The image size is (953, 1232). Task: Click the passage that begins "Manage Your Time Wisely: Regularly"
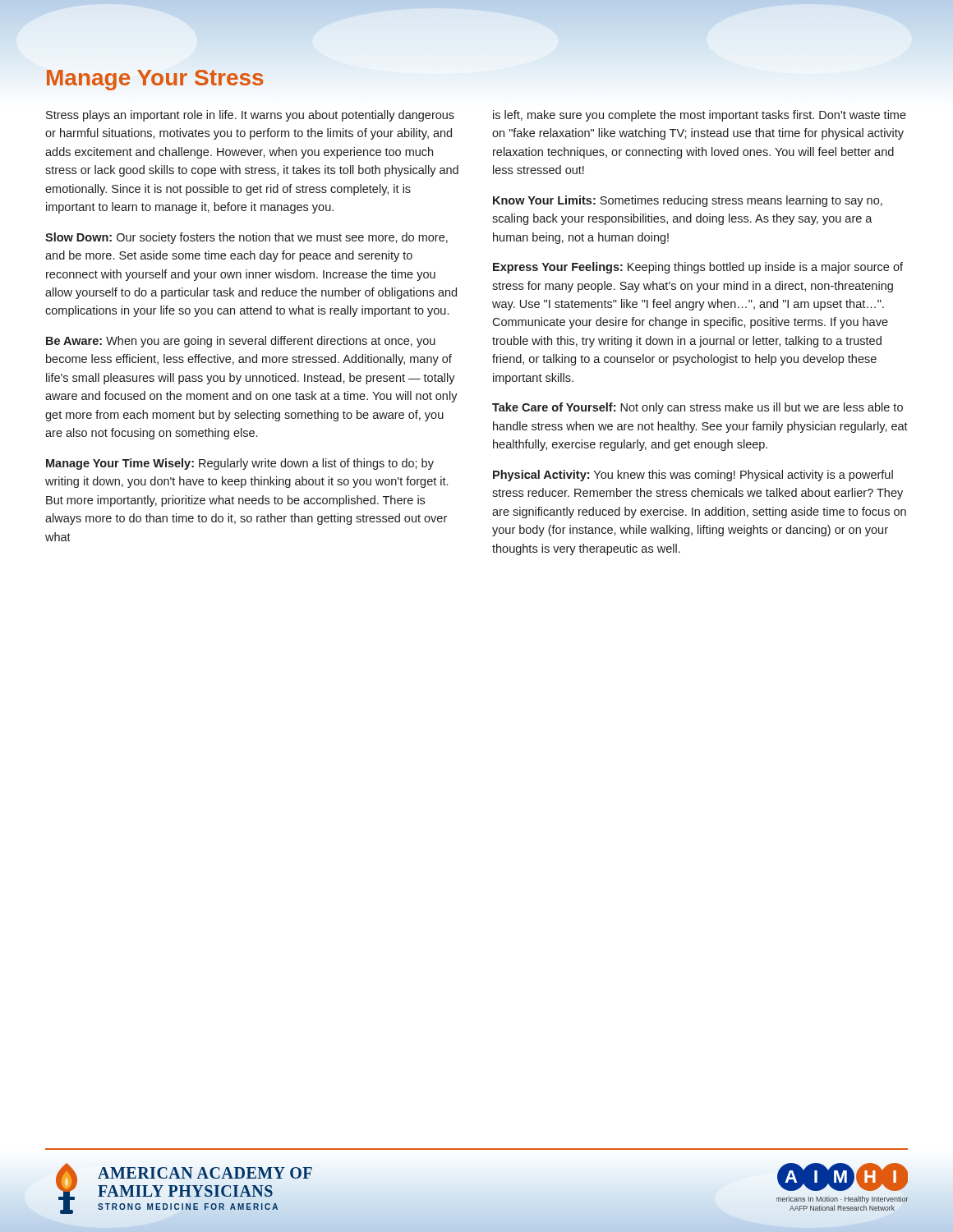[x=247, y=500]
